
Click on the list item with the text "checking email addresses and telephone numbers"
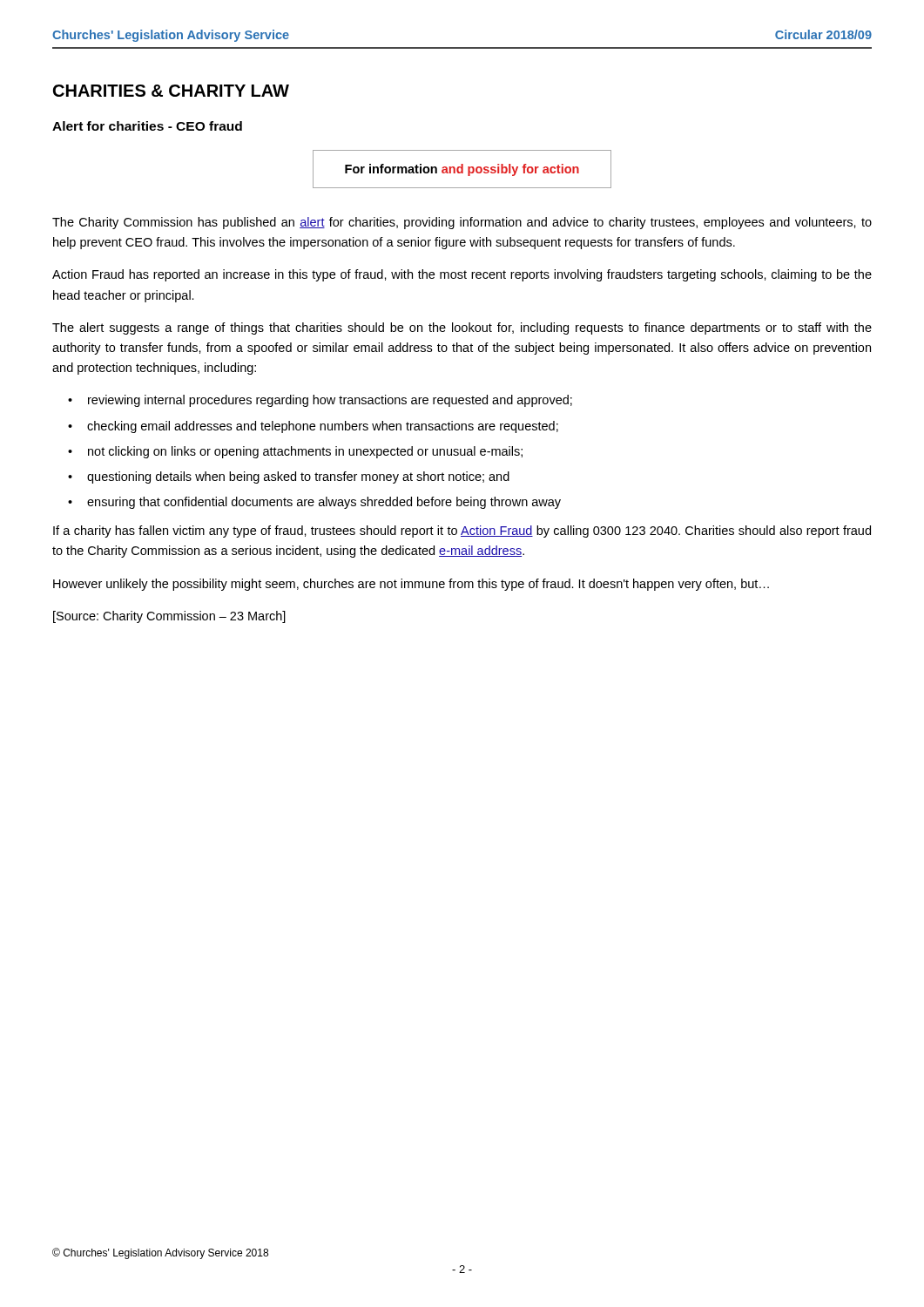click(x=323, y=426)
